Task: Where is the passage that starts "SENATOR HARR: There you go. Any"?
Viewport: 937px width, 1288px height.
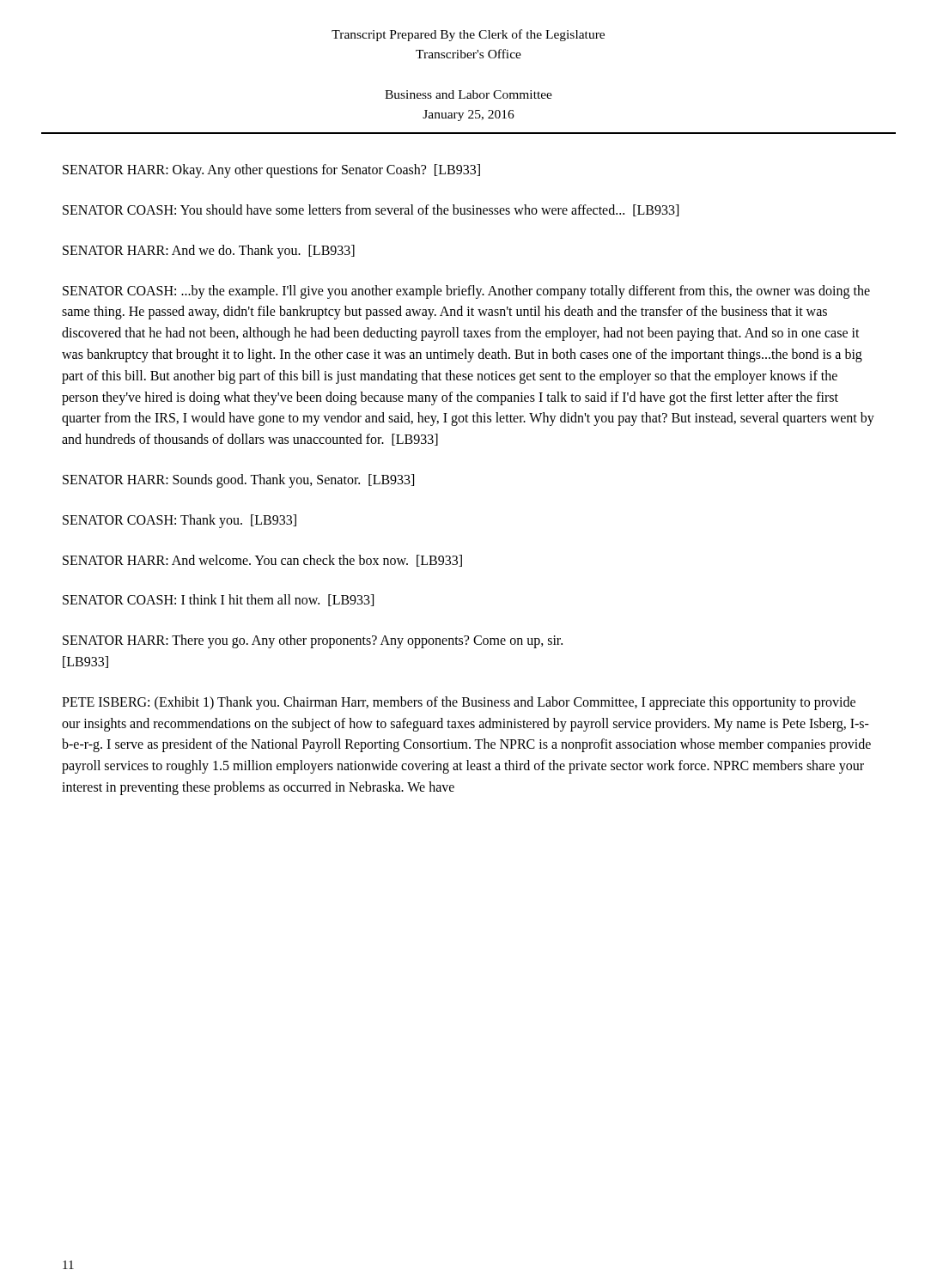Action: 313,651
